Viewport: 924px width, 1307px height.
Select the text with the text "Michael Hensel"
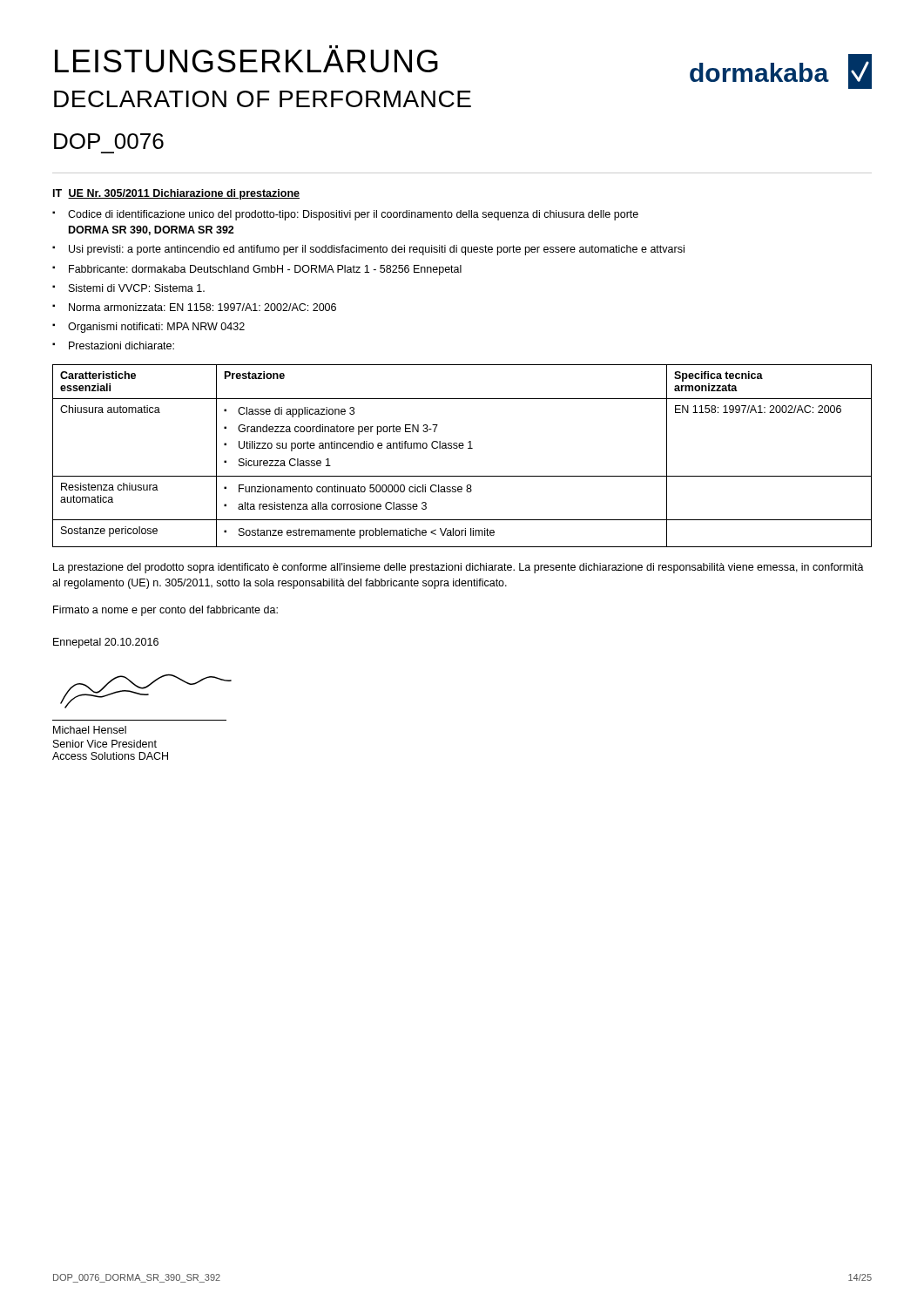89,730
